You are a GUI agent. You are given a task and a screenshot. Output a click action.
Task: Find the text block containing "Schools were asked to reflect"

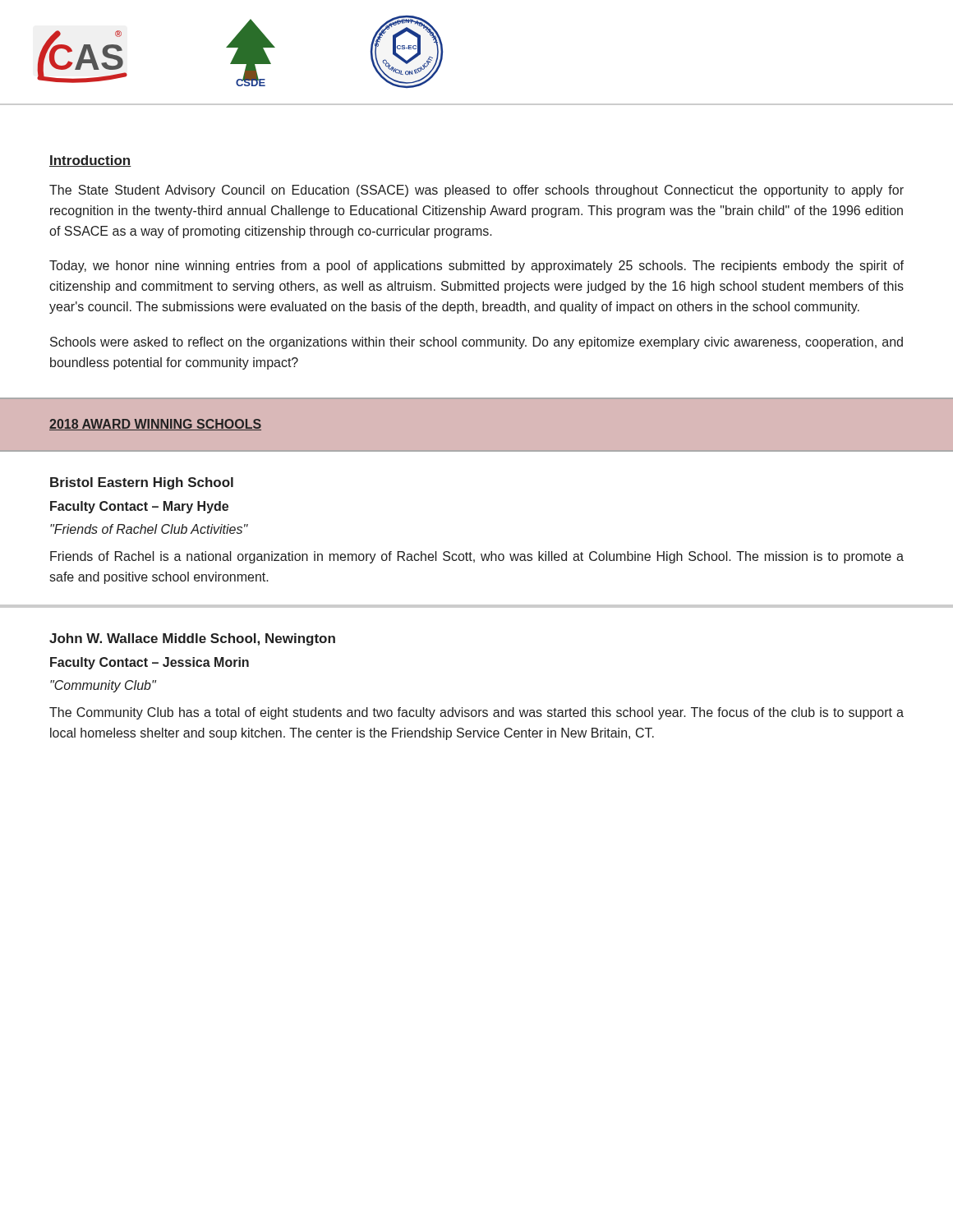point(476,352)
